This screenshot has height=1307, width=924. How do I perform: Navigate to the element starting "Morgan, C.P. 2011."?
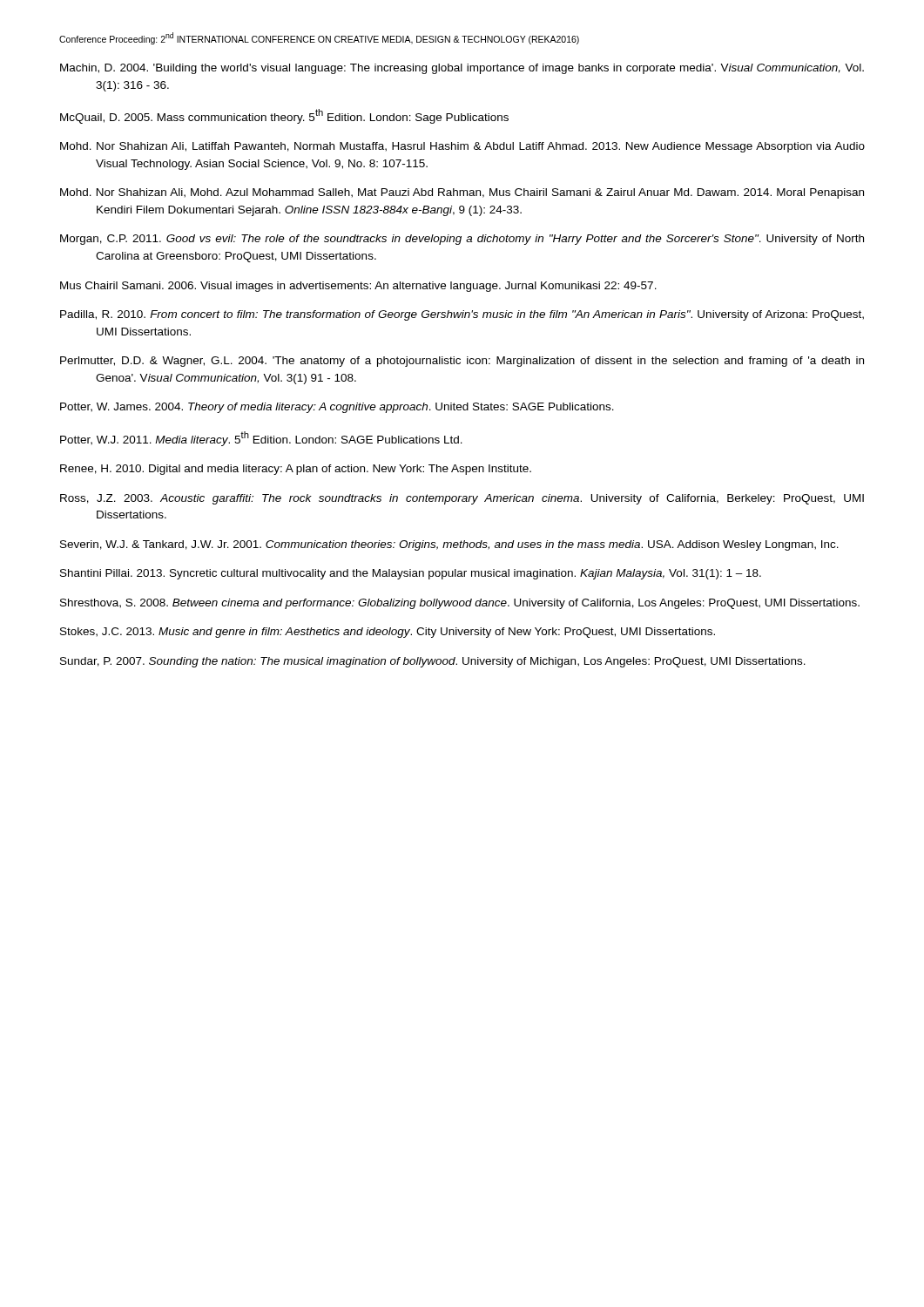point(462,247)
